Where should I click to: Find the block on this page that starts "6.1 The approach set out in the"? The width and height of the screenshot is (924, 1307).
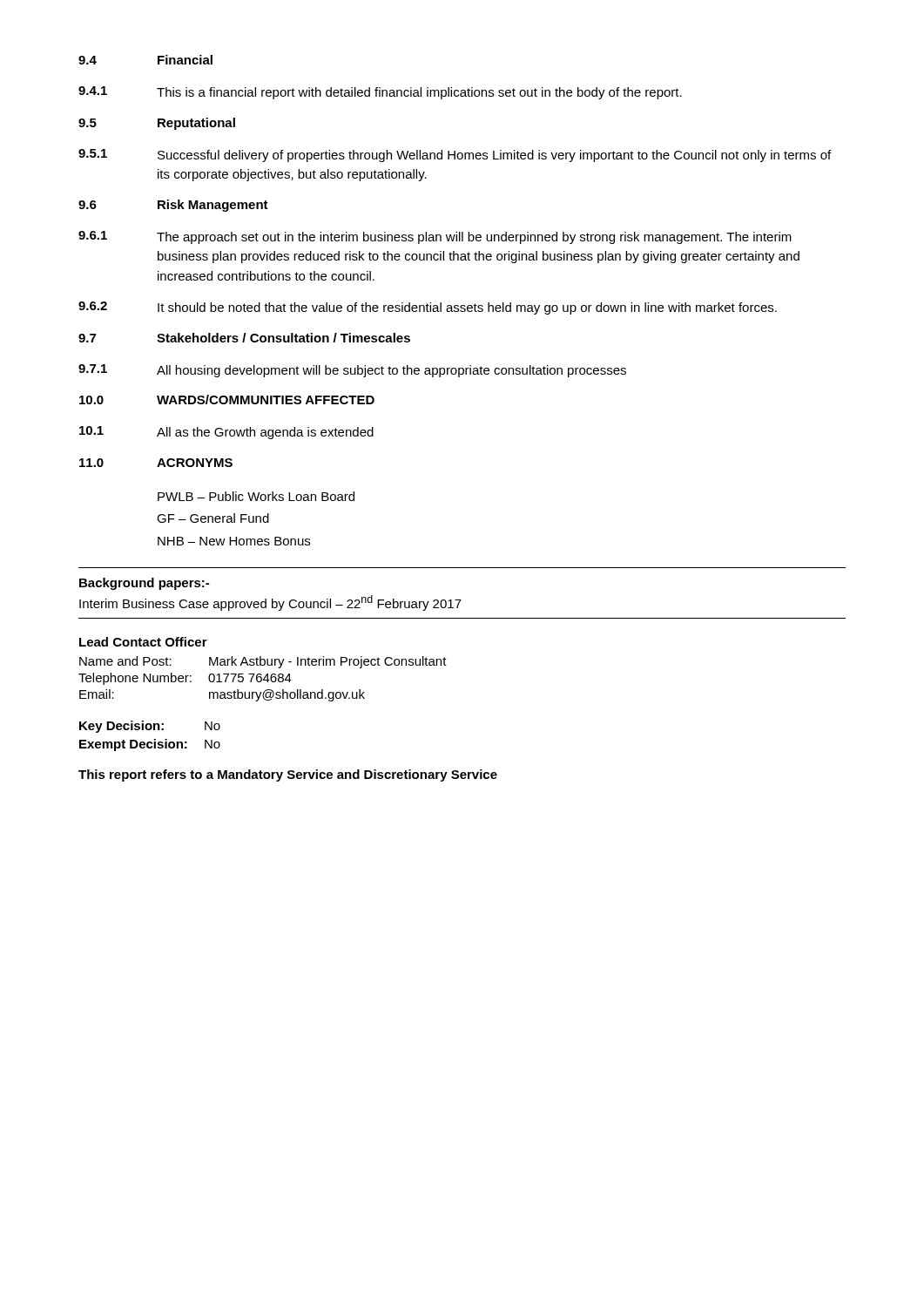(x=462, y=256)
